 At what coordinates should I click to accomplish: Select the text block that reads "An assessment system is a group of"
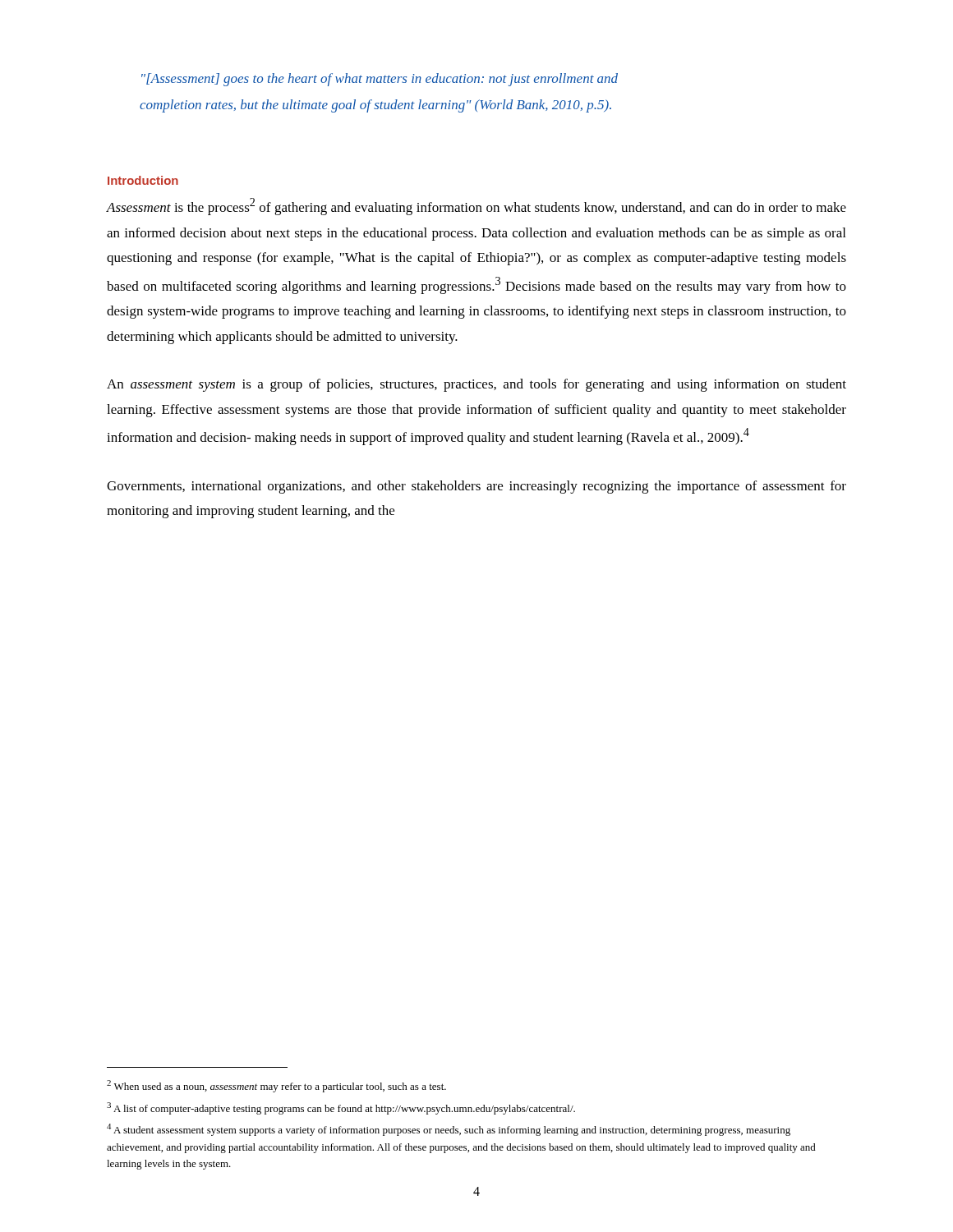pos(476,411)
